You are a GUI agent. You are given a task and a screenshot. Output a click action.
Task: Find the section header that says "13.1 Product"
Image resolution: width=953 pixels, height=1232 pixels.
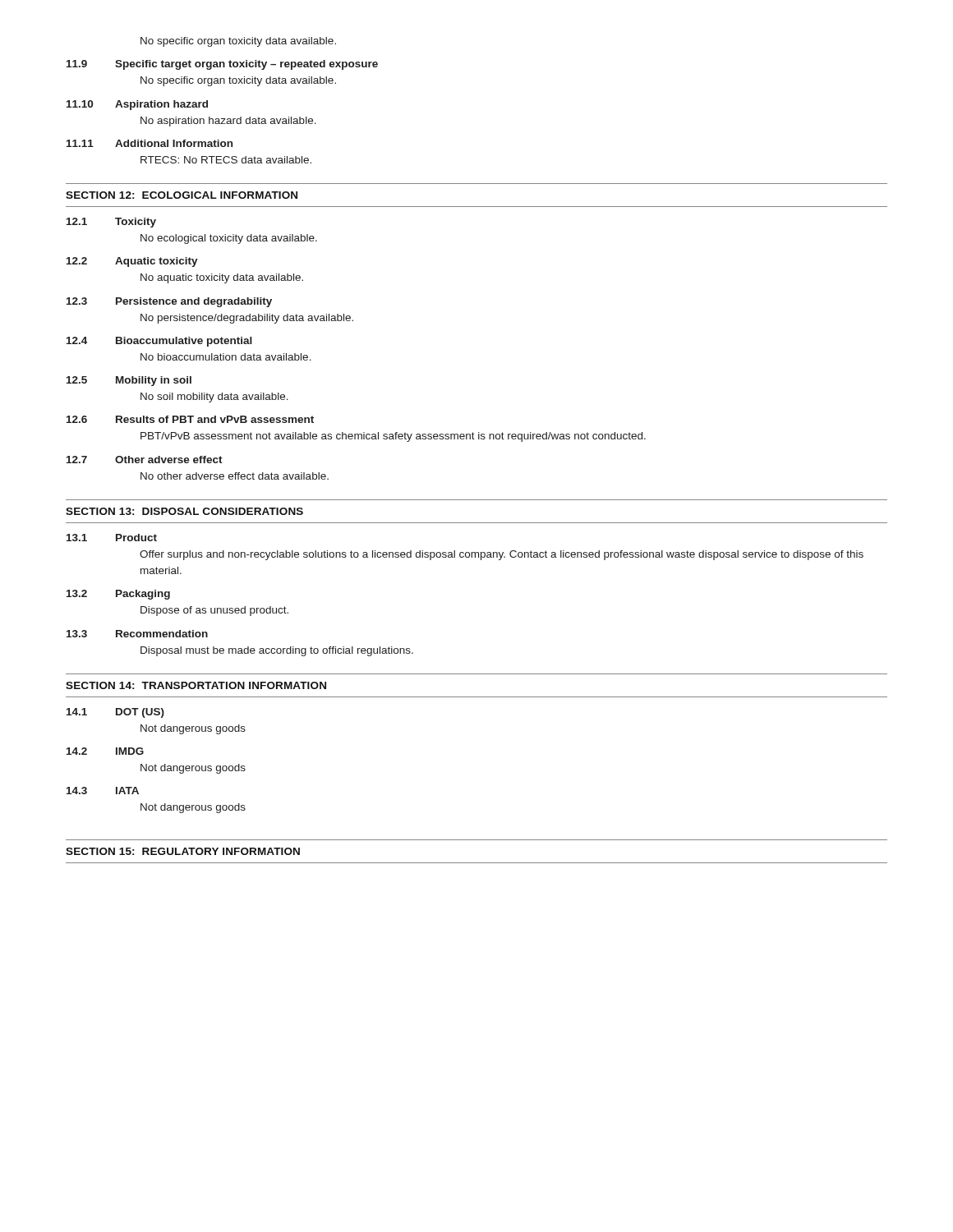[111, 537]
